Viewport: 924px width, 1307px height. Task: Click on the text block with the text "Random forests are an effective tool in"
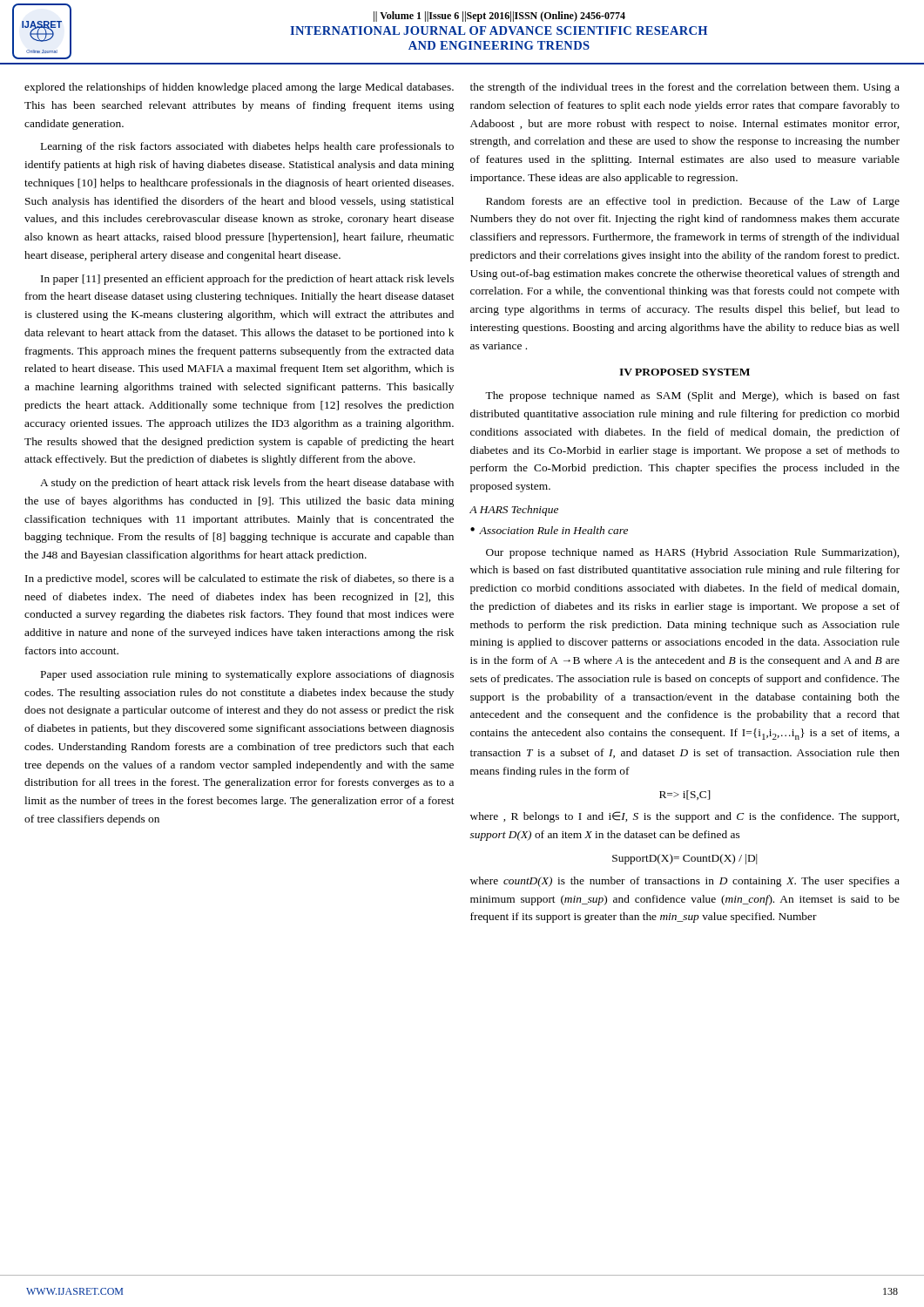pyautogui.click(x=685, y=274)
